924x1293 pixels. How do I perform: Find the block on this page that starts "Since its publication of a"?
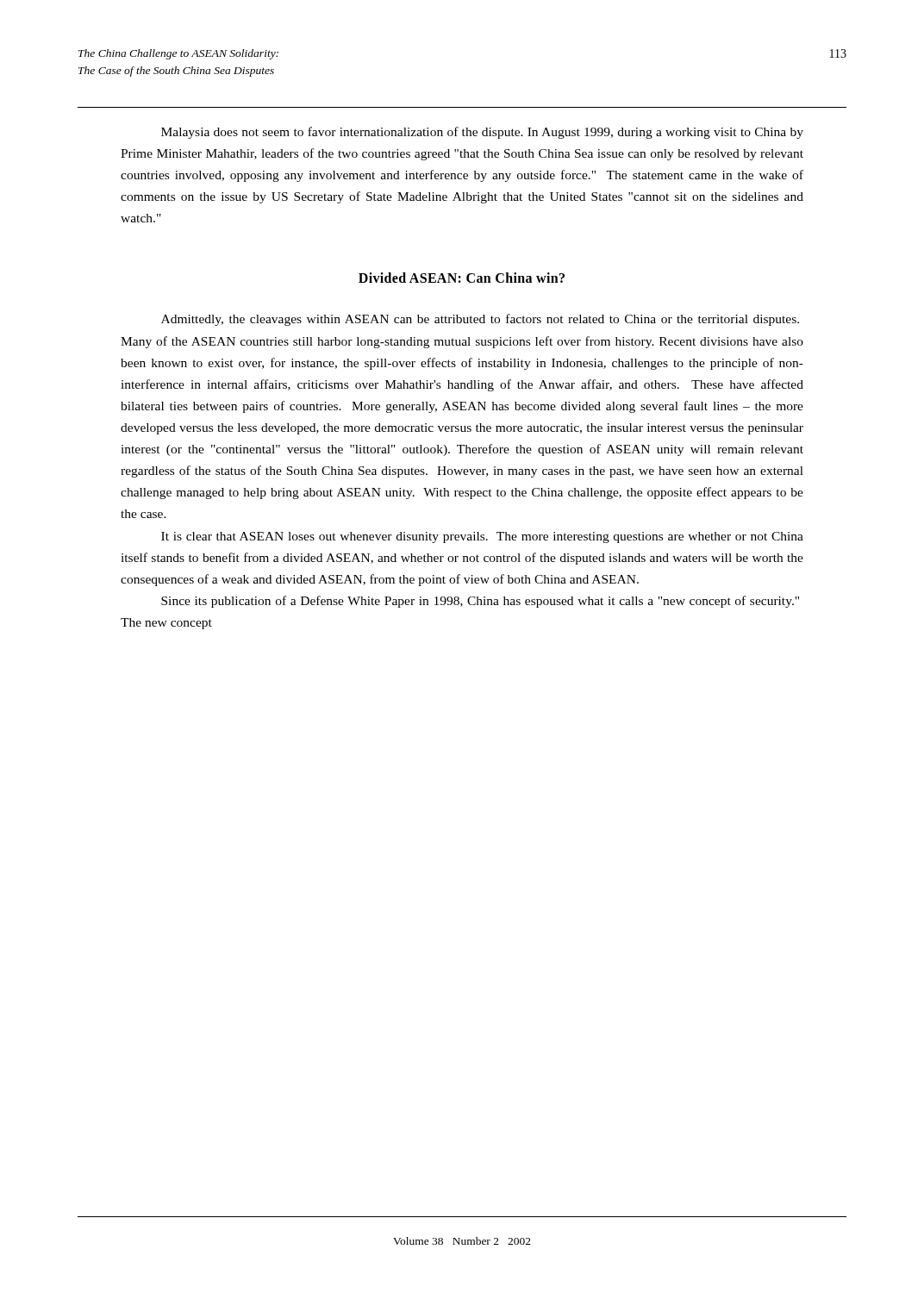462,611
